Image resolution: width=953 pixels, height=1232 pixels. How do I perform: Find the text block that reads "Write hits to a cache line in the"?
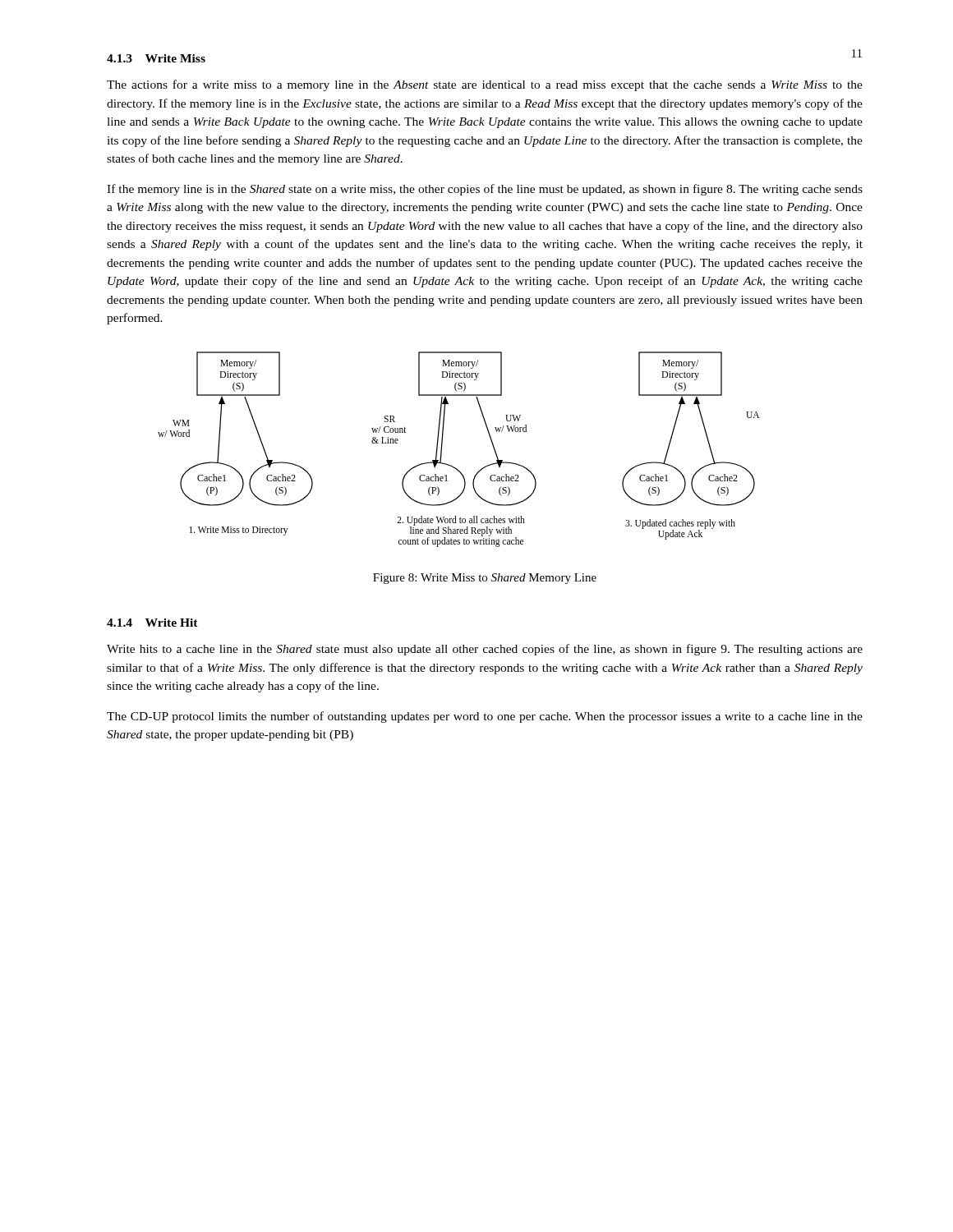[485, 667]
